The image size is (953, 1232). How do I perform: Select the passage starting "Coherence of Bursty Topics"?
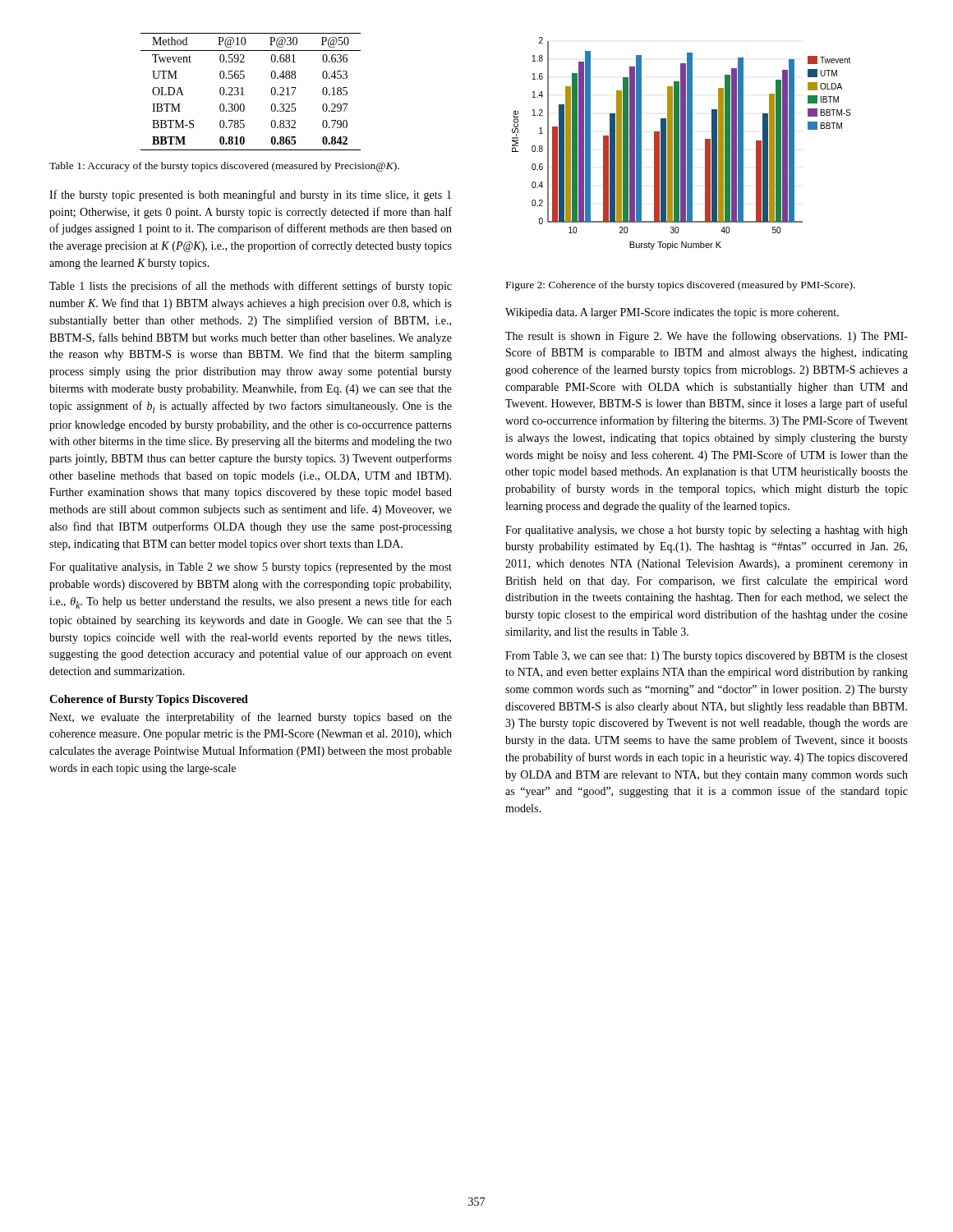click(149, 699)
